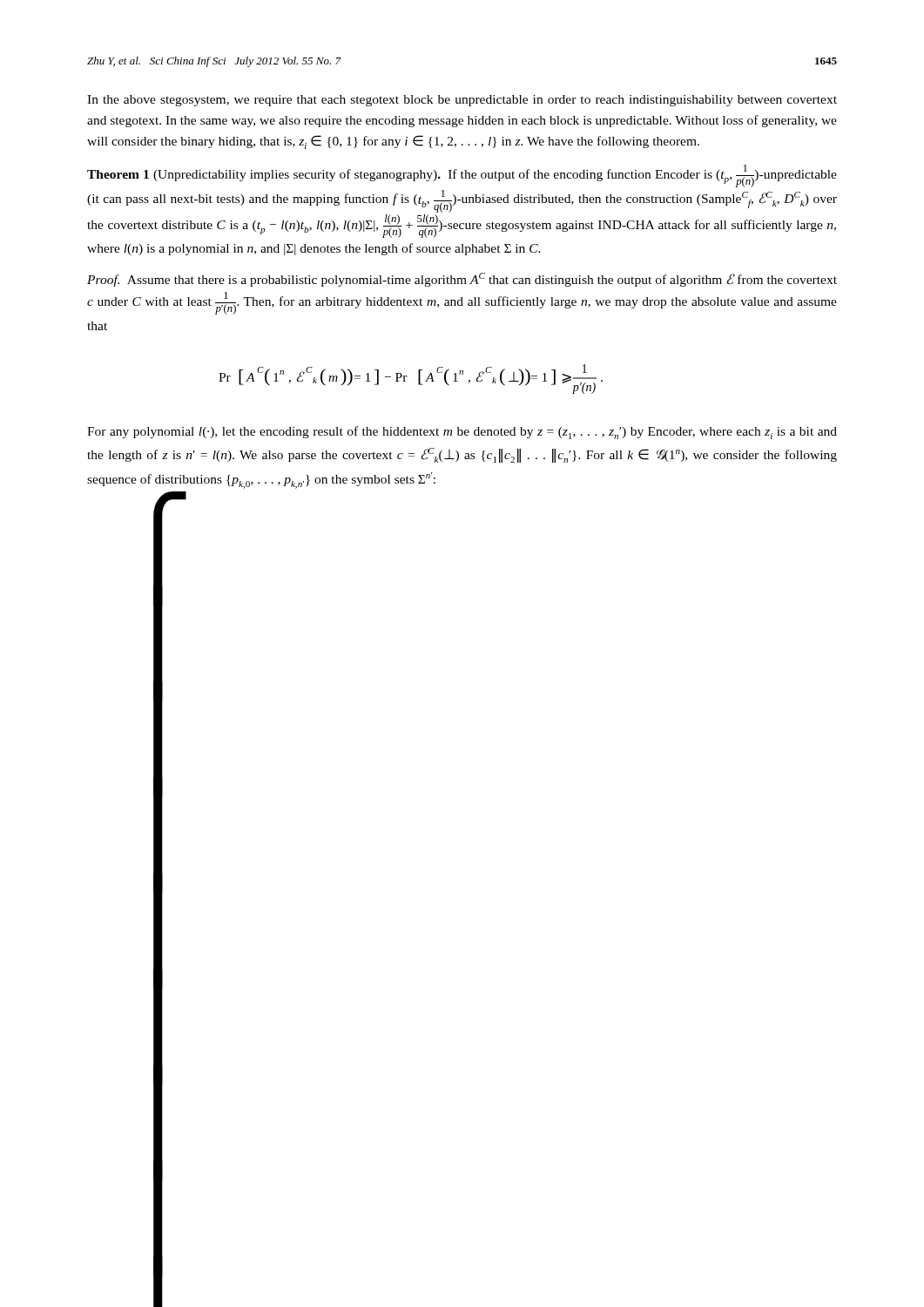924x1307 pixels.
Task: Locate the text block starting "In the above stegosystem, we require"
Action: 462,121
